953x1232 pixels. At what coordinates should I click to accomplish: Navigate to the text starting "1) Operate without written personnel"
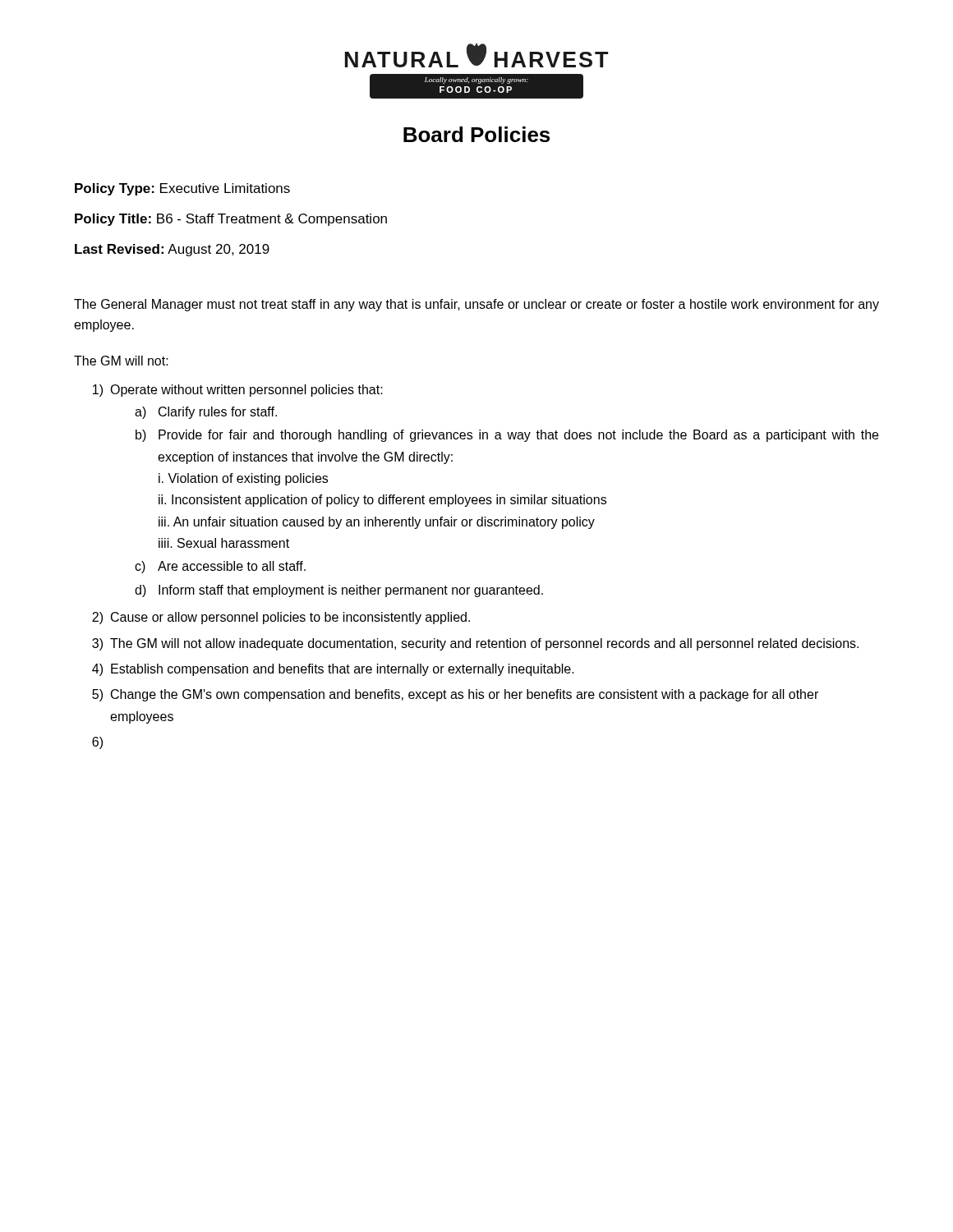476,491
